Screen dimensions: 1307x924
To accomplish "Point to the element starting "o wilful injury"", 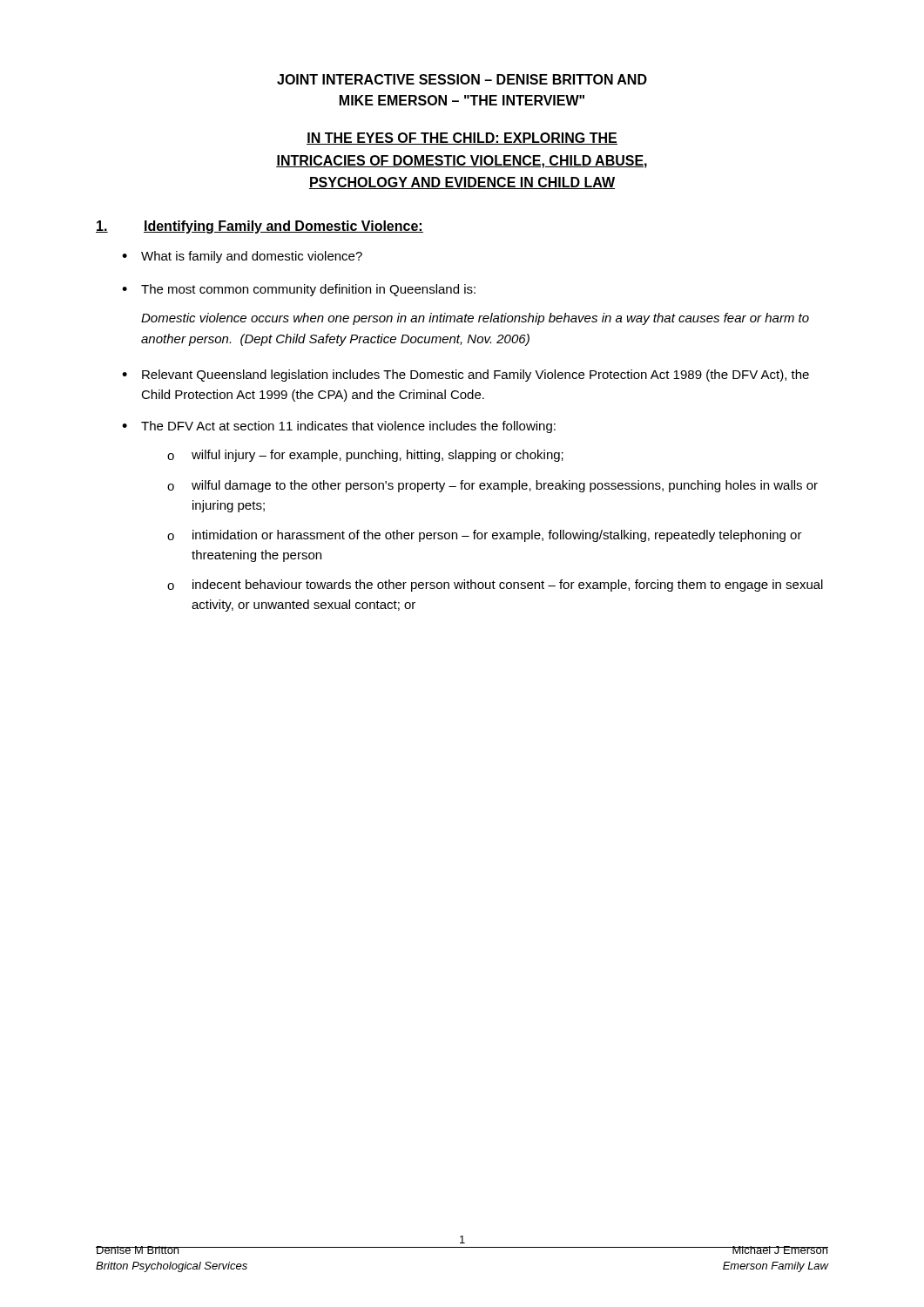I will pos(498,455).
